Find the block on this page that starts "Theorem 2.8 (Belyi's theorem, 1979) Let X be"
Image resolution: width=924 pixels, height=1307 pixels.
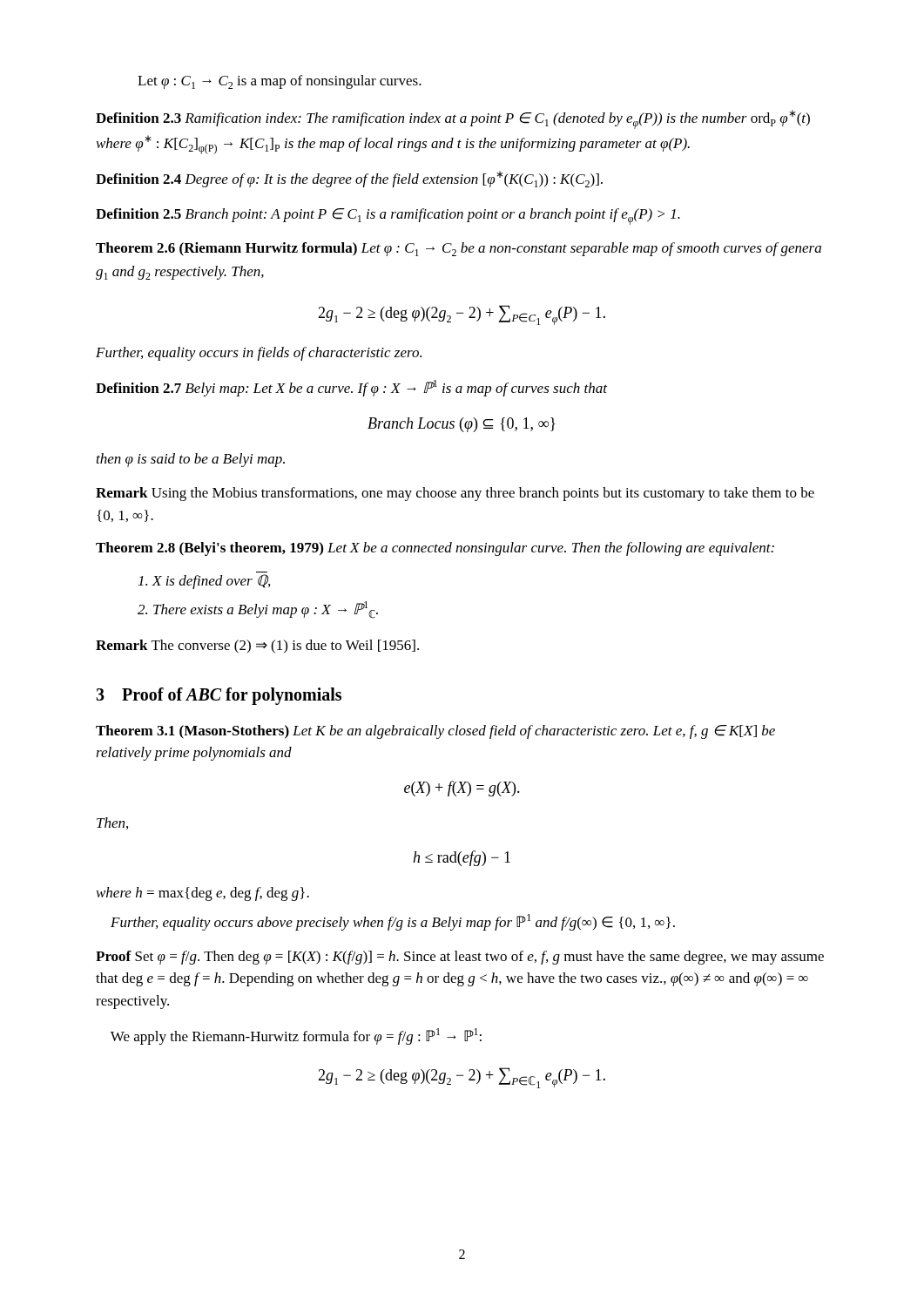435,548
